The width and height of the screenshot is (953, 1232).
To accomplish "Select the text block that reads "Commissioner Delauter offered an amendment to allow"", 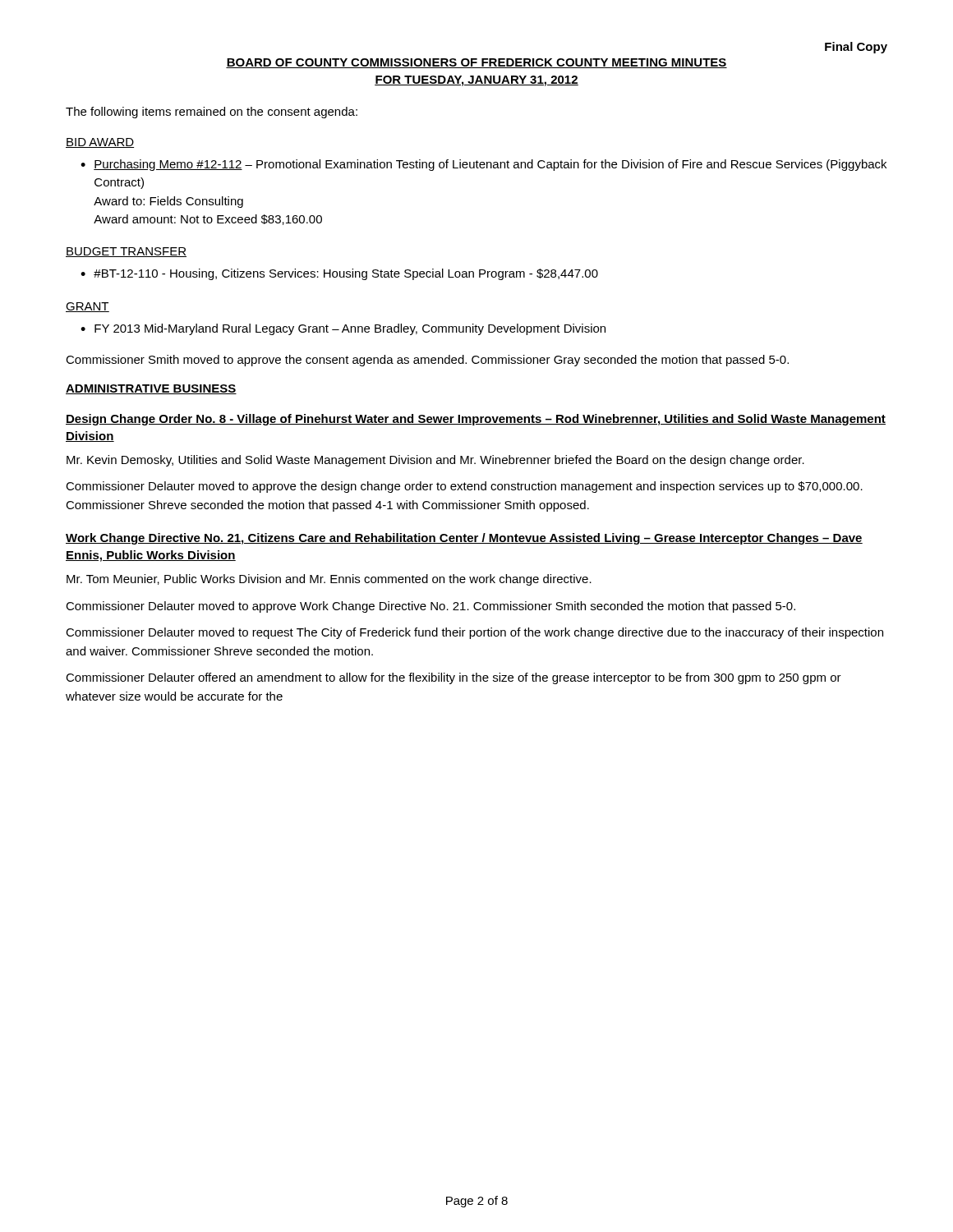I will click(453, 687).
